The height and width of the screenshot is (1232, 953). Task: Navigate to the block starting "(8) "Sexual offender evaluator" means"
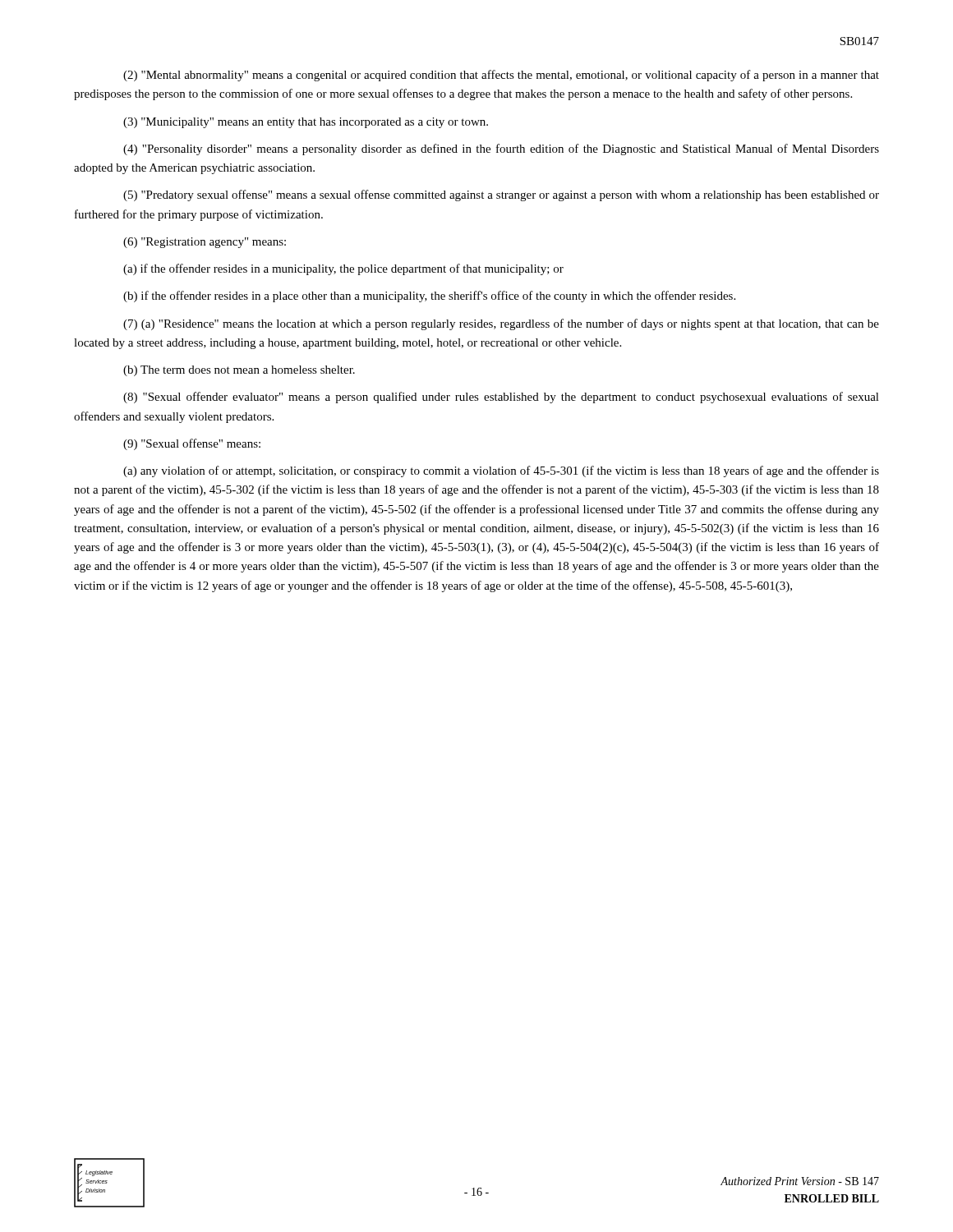click(476, 406)
